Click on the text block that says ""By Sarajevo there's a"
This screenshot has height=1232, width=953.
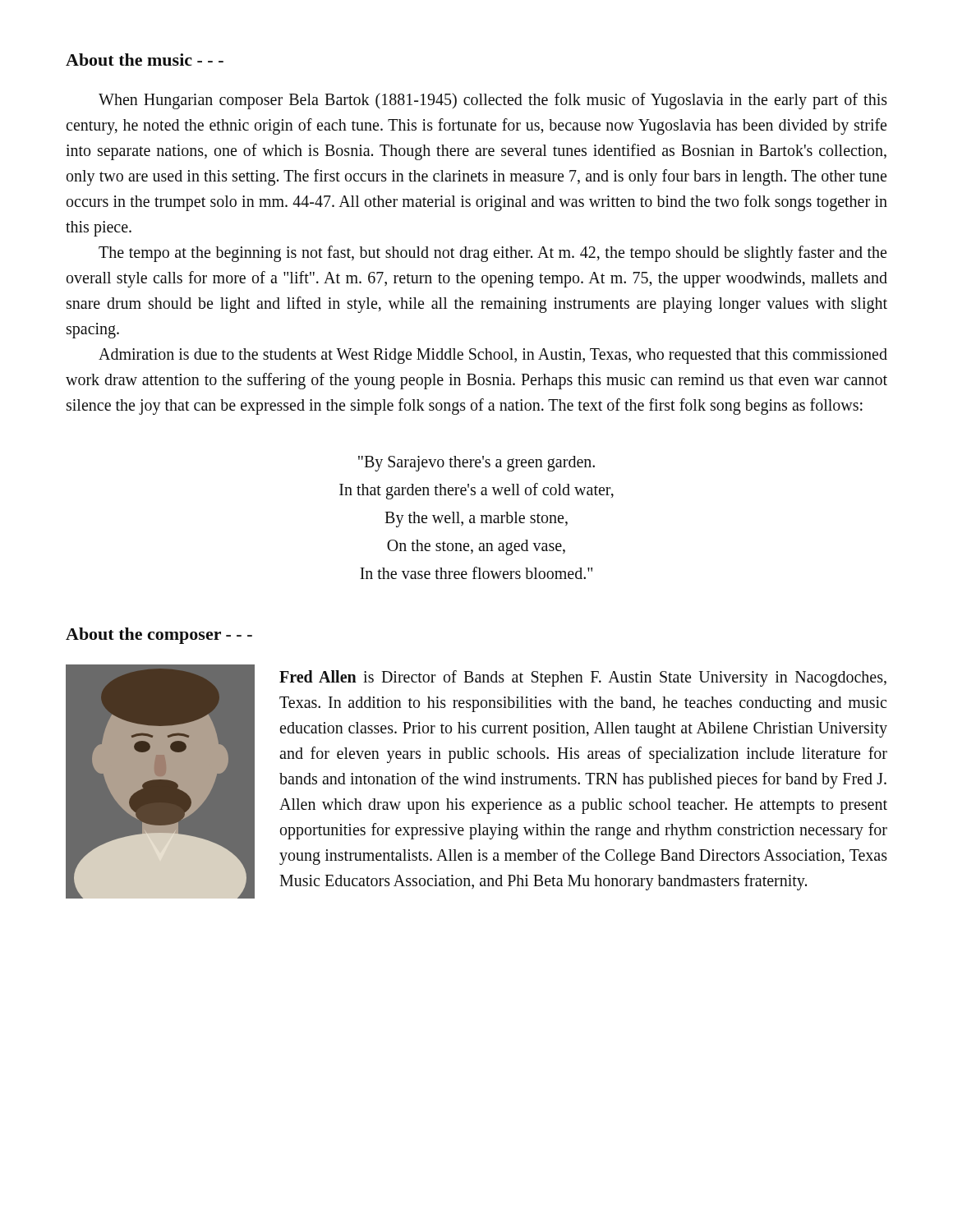tap(476, 517)
